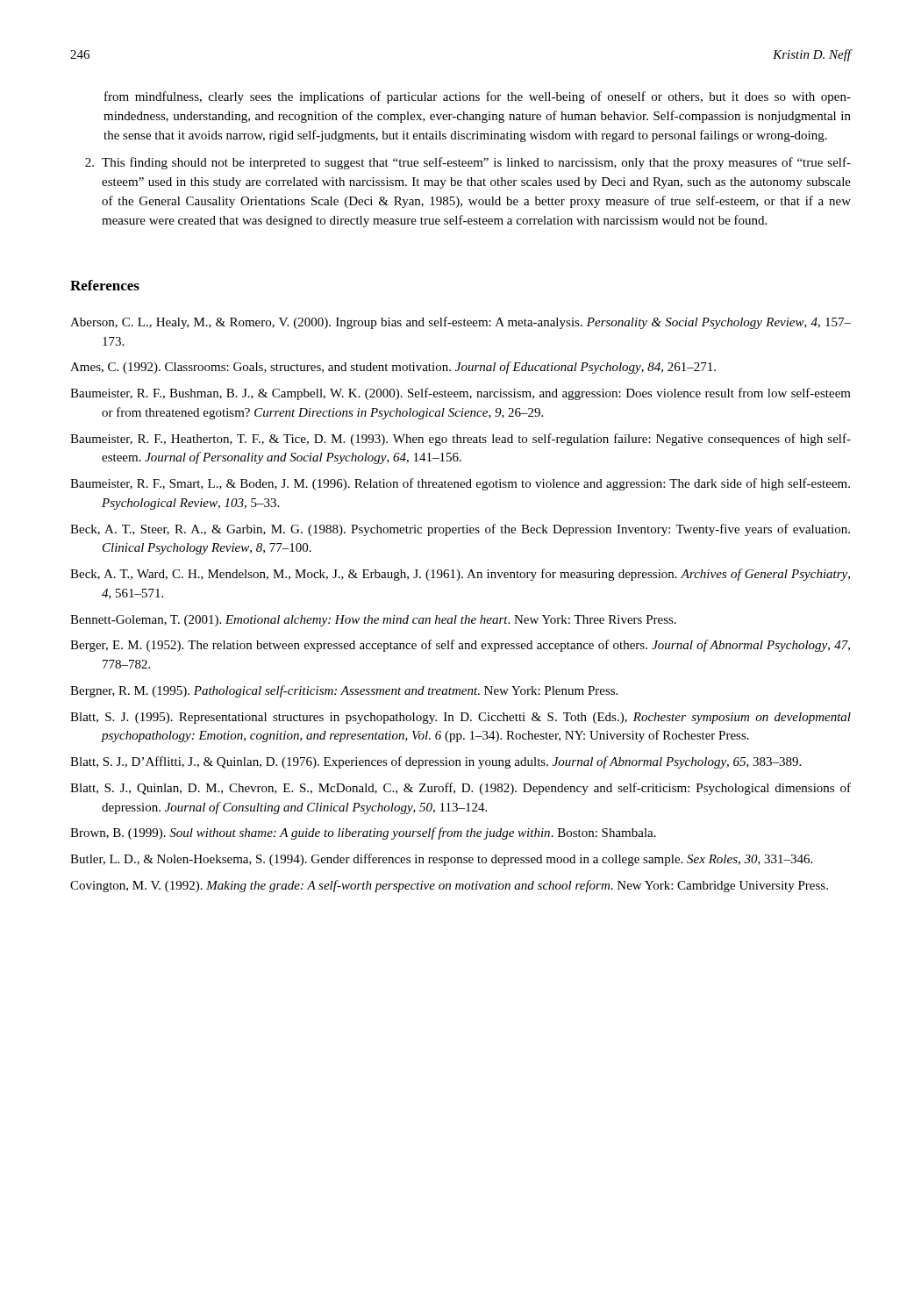The image size is (921, 1316).
Task: Click on the element starting "Blatt, S. J., Quinlan, D. M., Chevron, E."
Action: point(460,797)
